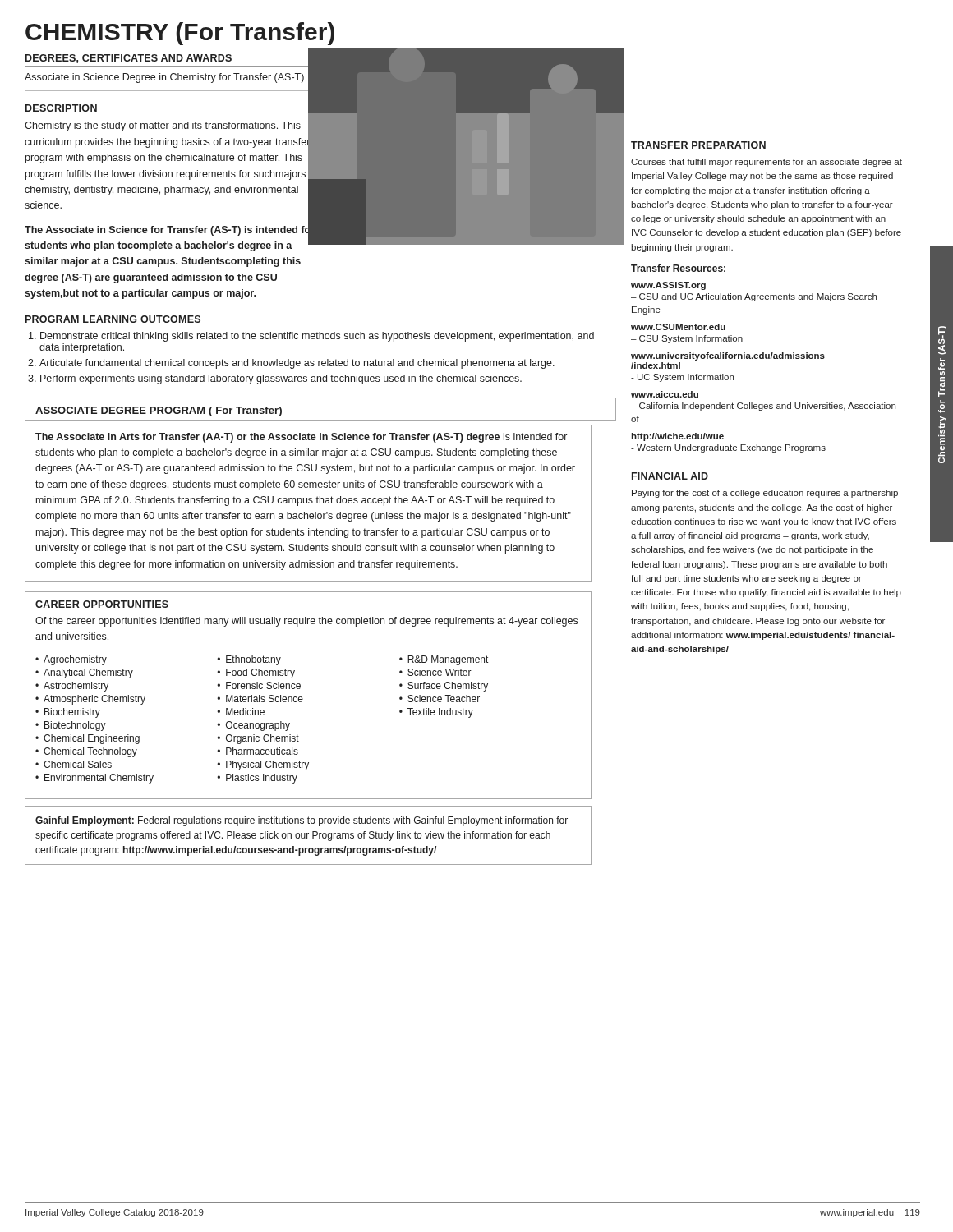Find the section header on this page that starts "ASSOCIATE DEGREE PROGRAM ("

(x=159, y=410)
